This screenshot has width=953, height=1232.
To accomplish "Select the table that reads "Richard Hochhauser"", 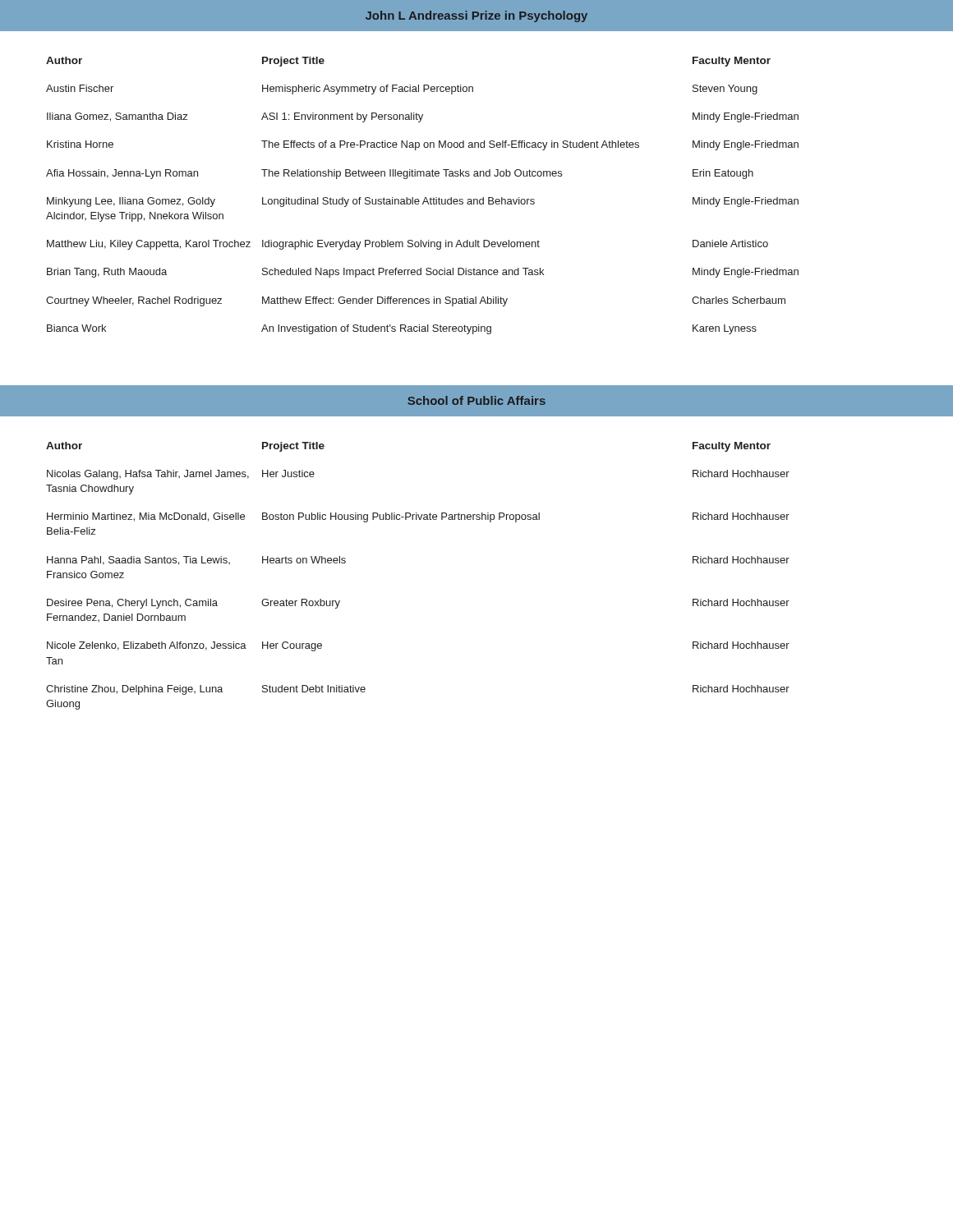I will click(476, 567).
